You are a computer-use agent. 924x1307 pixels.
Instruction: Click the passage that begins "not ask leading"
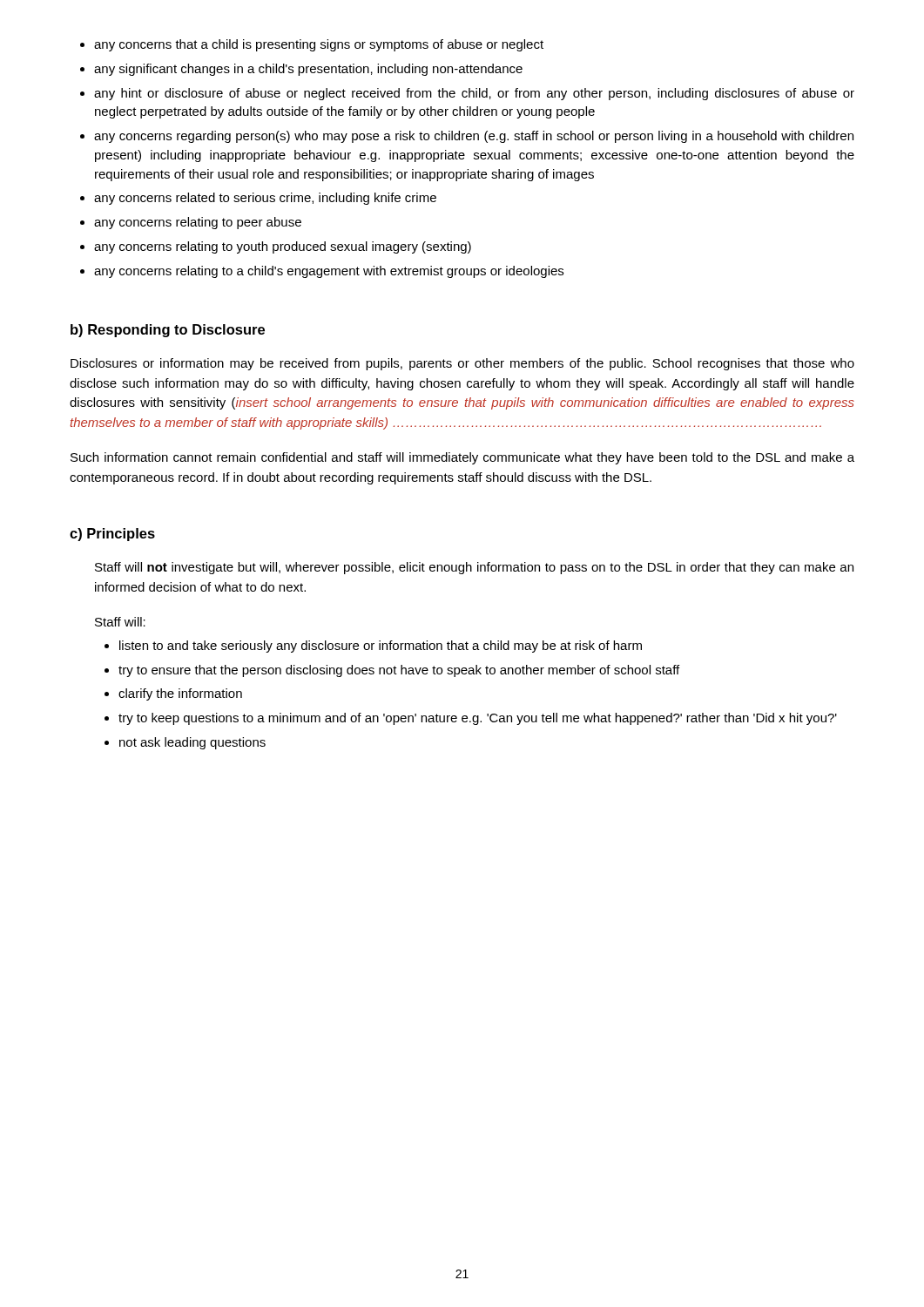click(x=192, y=743)
